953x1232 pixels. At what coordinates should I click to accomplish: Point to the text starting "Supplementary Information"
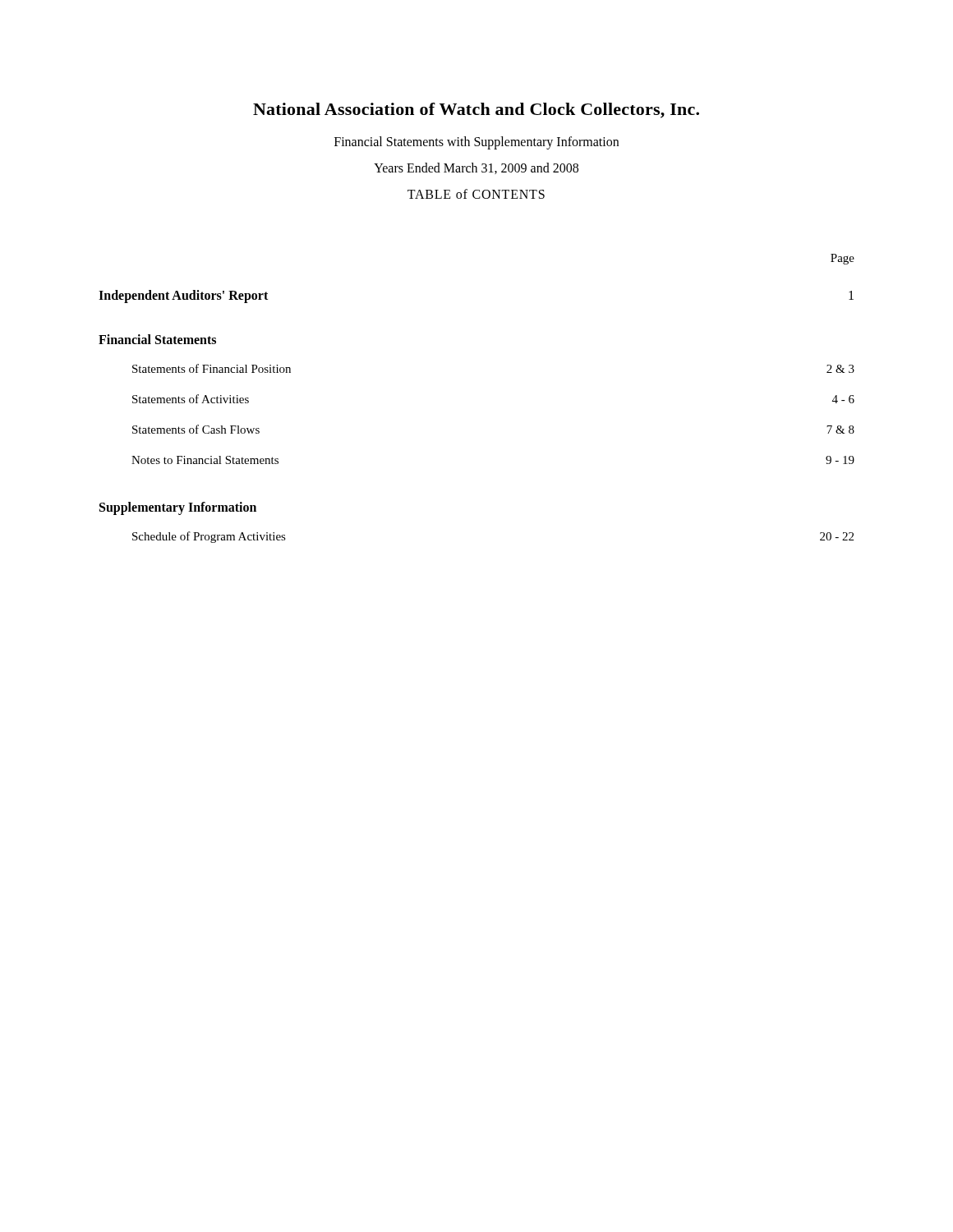click(x=178, y=507)
